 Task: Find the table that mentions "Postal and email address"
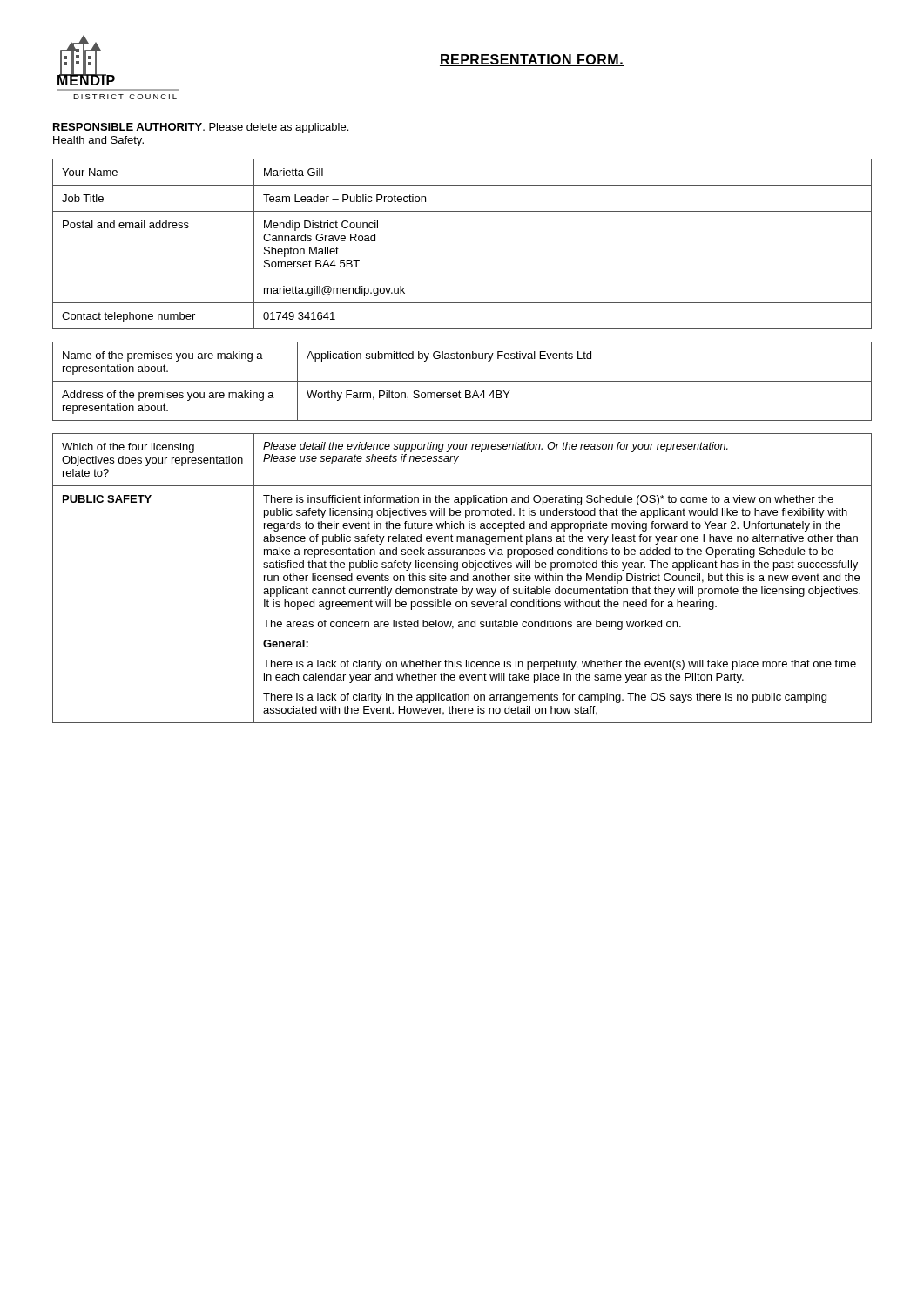462,244
